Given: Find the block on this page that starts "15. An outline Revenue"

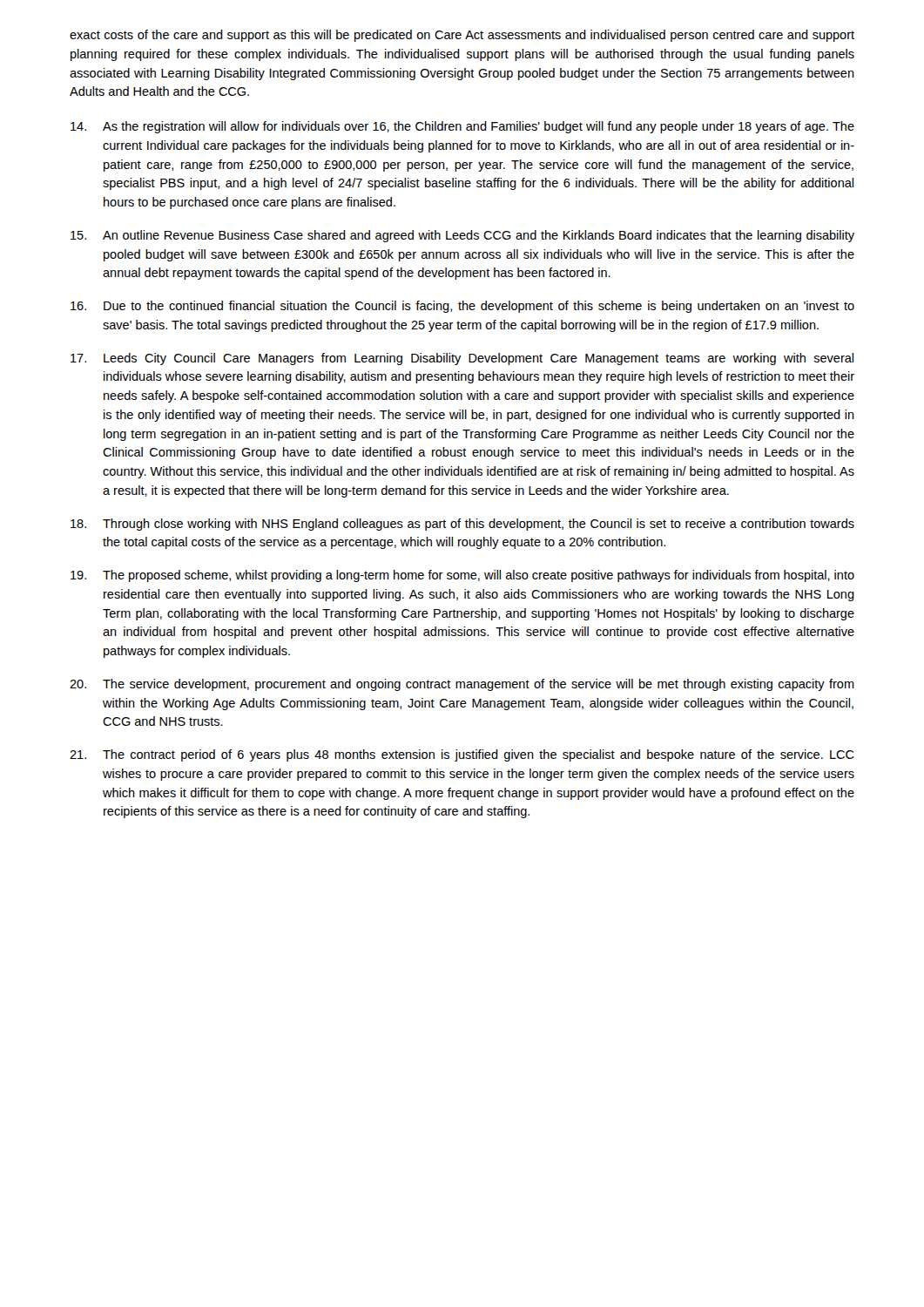Looking at the screenshot, I should coord(462,255).
